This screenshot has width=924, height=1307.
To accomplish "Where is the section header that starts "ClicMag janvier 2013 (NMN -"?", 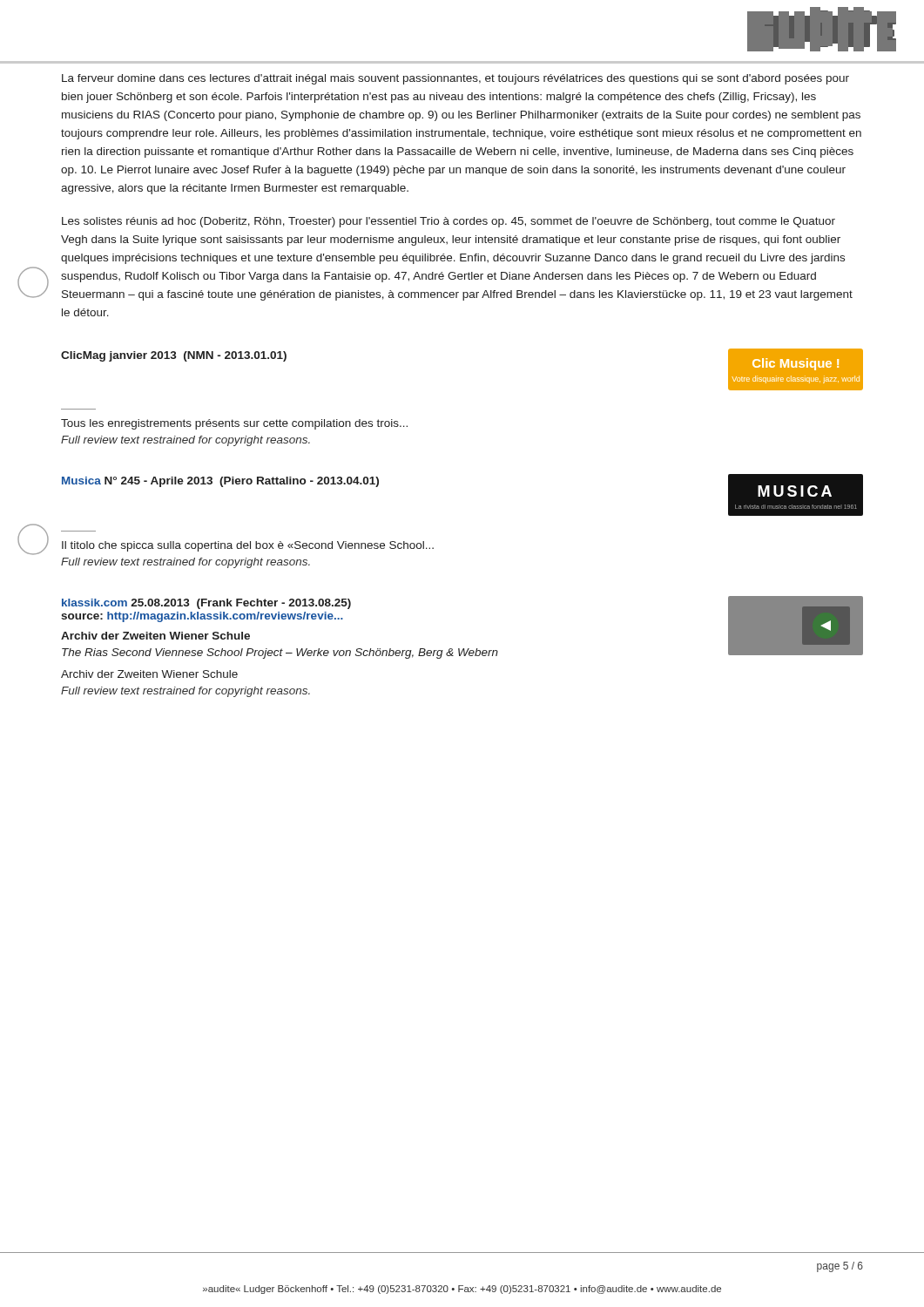I will click(174, 355).
